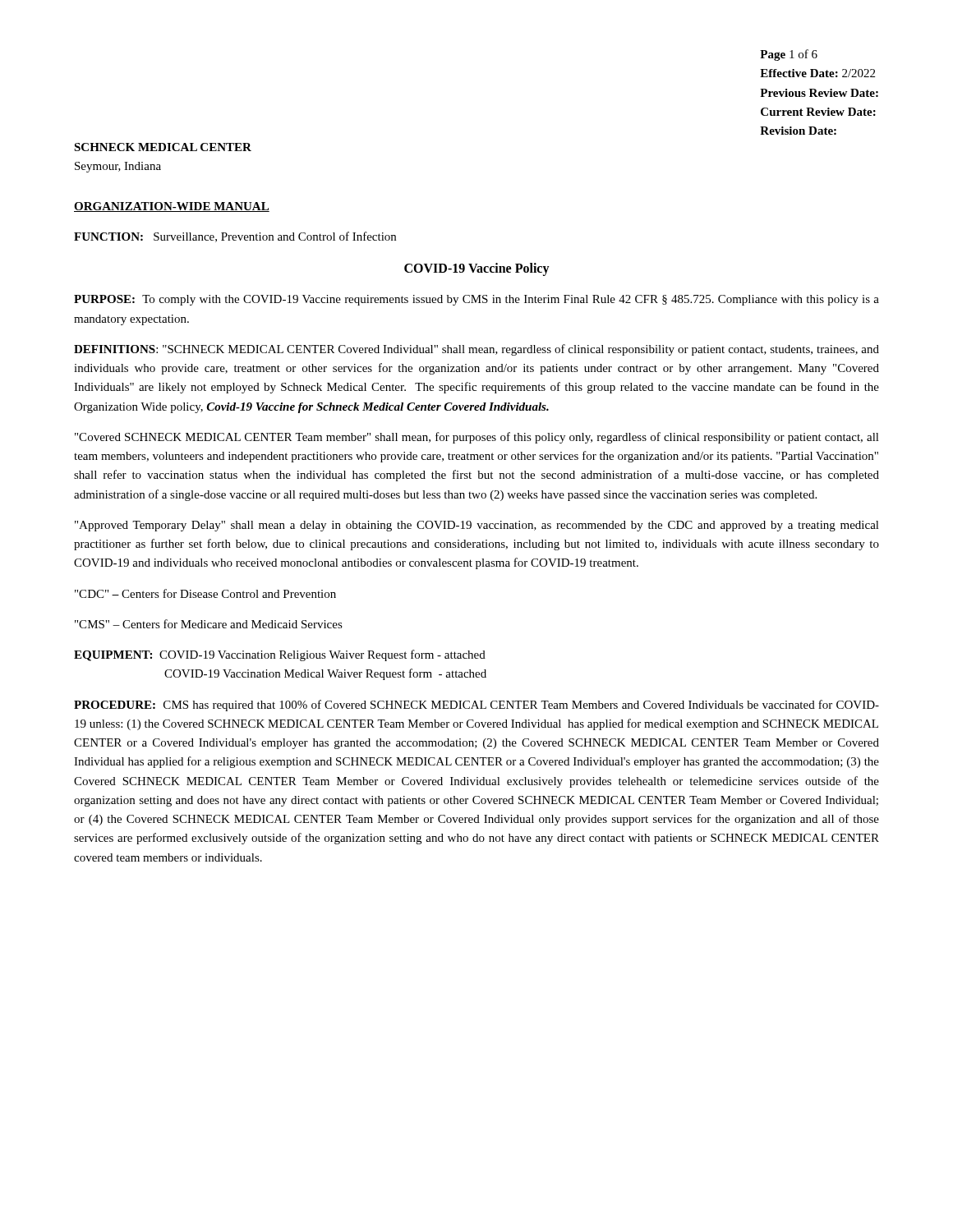The image size is (953, 1232).
Task: Point to the element starting "DEFINITIONS: "SCHNECK MEDICAL CENTER"
Action: 476,378
